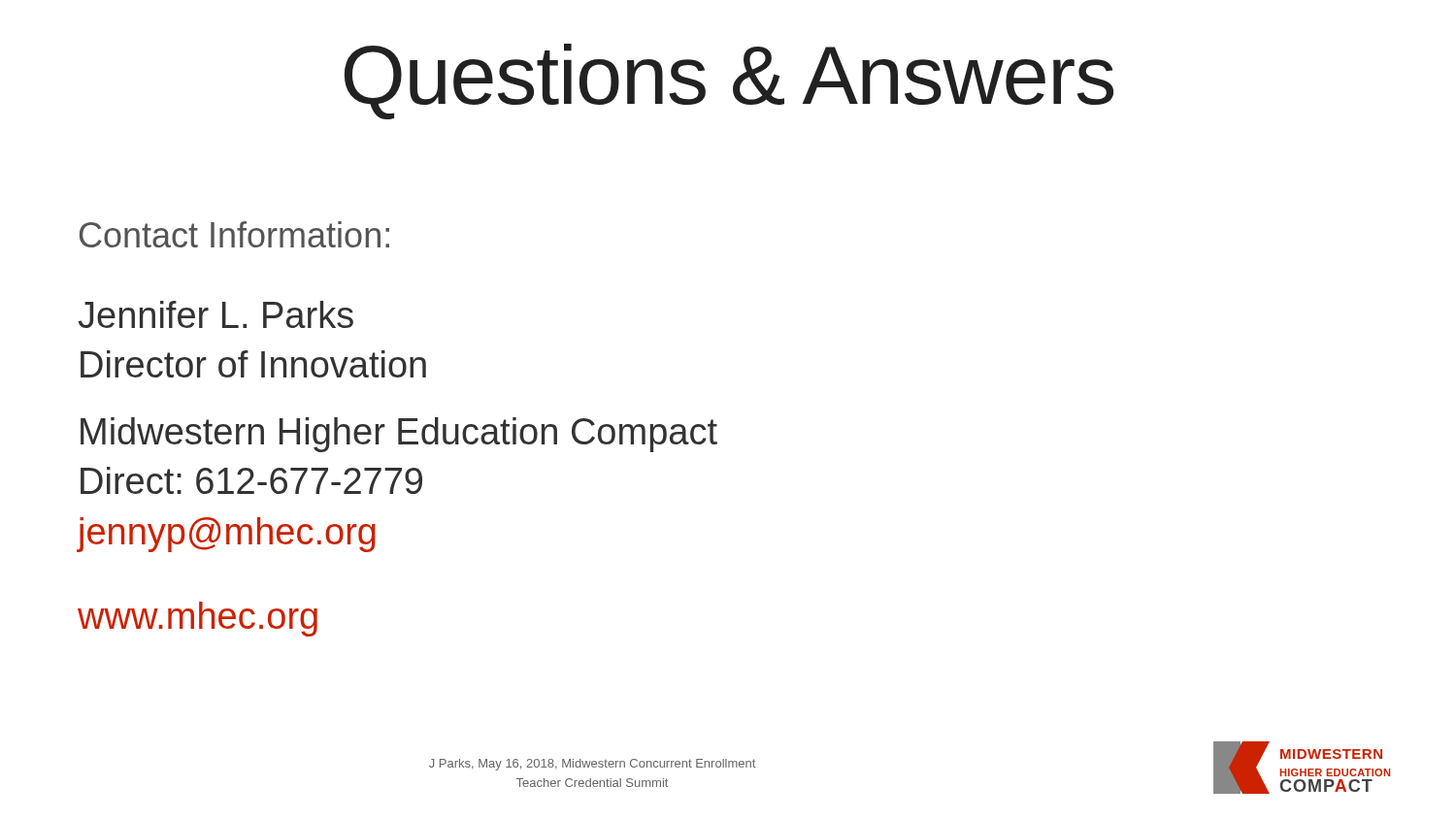
Task: Locate the text block containing "Jennifer L. ParksDirector"
Action: 253,340
